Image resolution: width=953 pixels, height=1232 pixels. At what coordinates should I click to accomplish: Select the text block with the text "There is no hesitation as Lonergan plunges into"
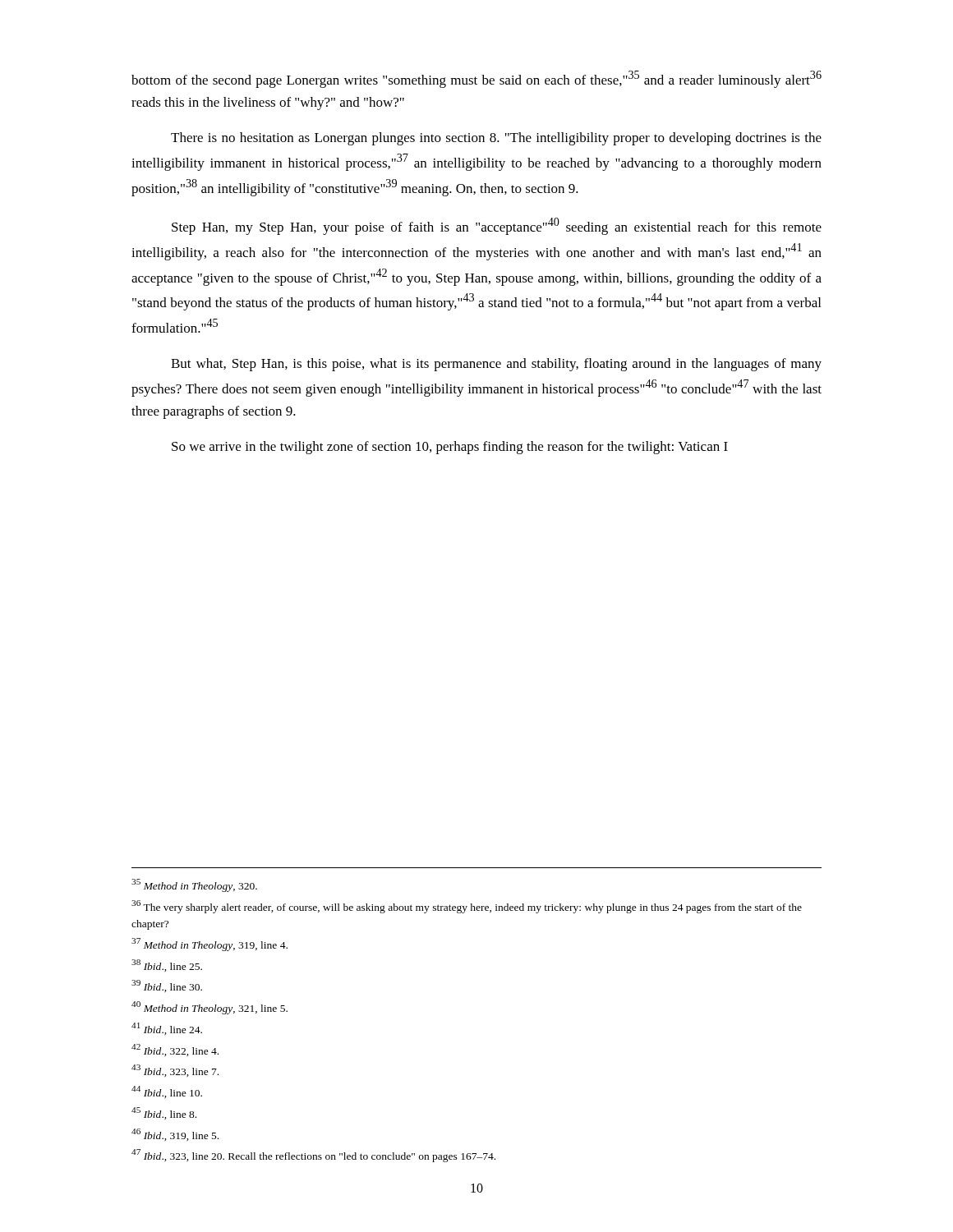[476, 163]
